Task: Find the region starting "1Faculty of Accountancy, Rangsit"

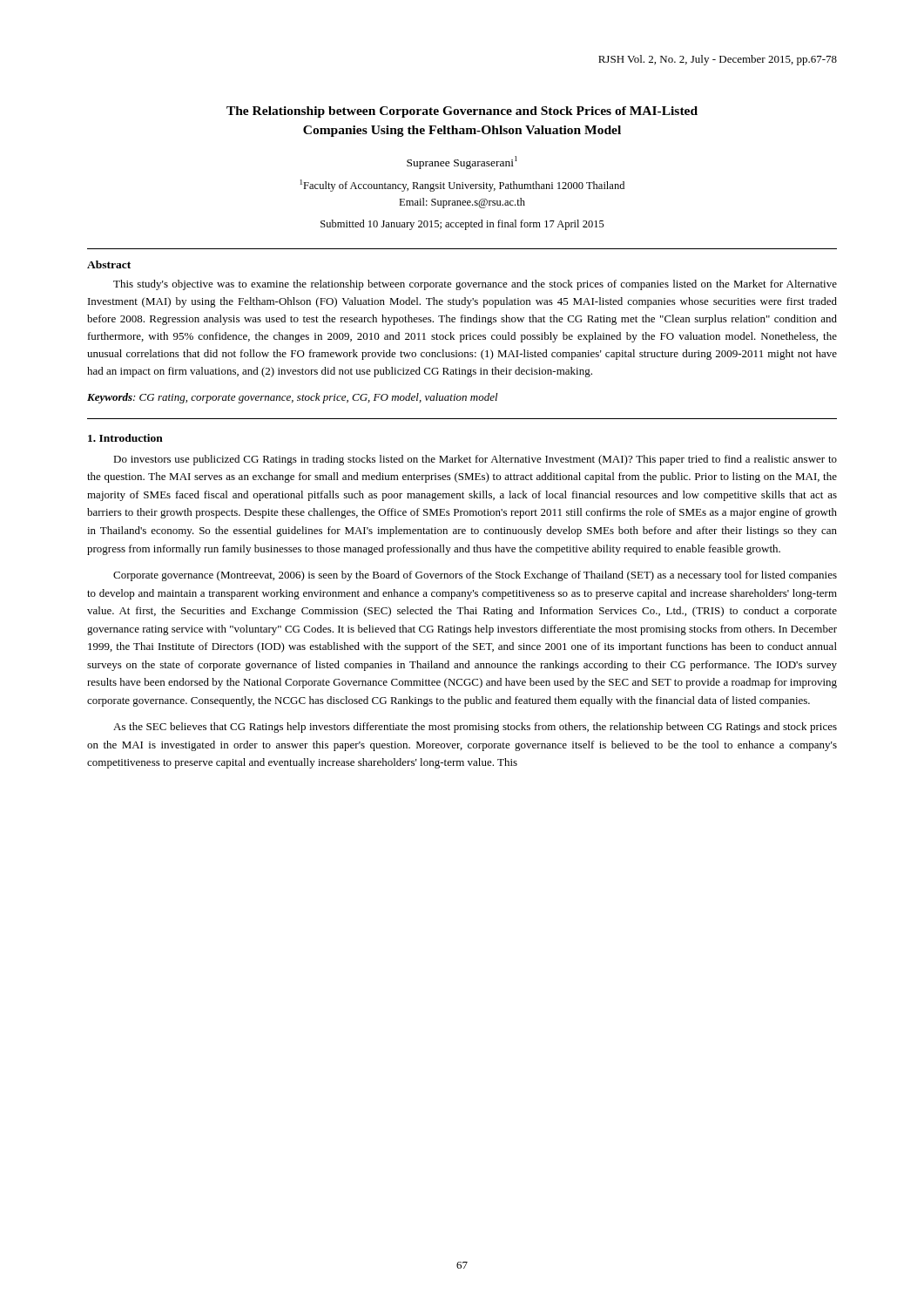Action: [462, 193]
